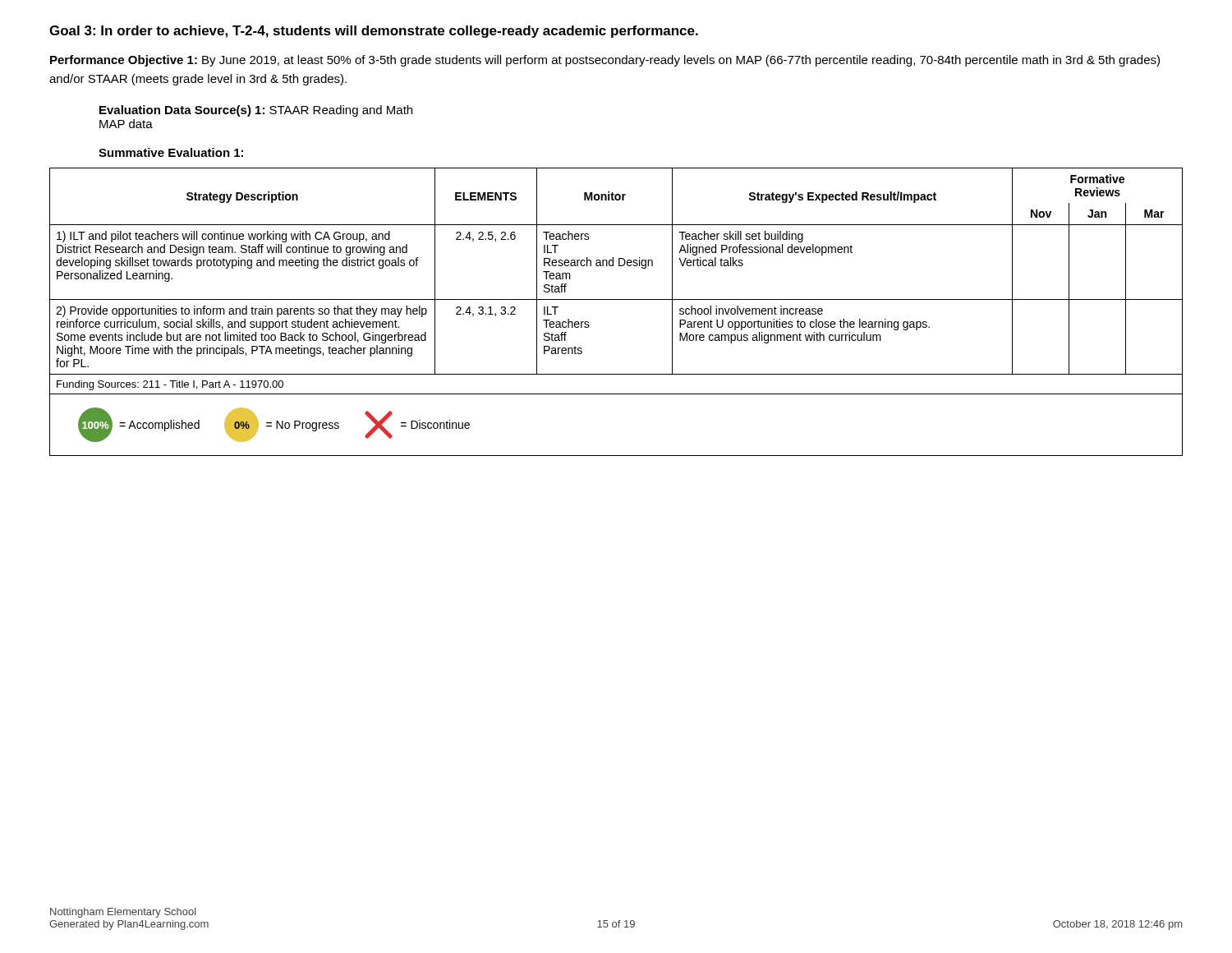Locate a infographic
1232x953 pixels.
click(x=616, y=425)
